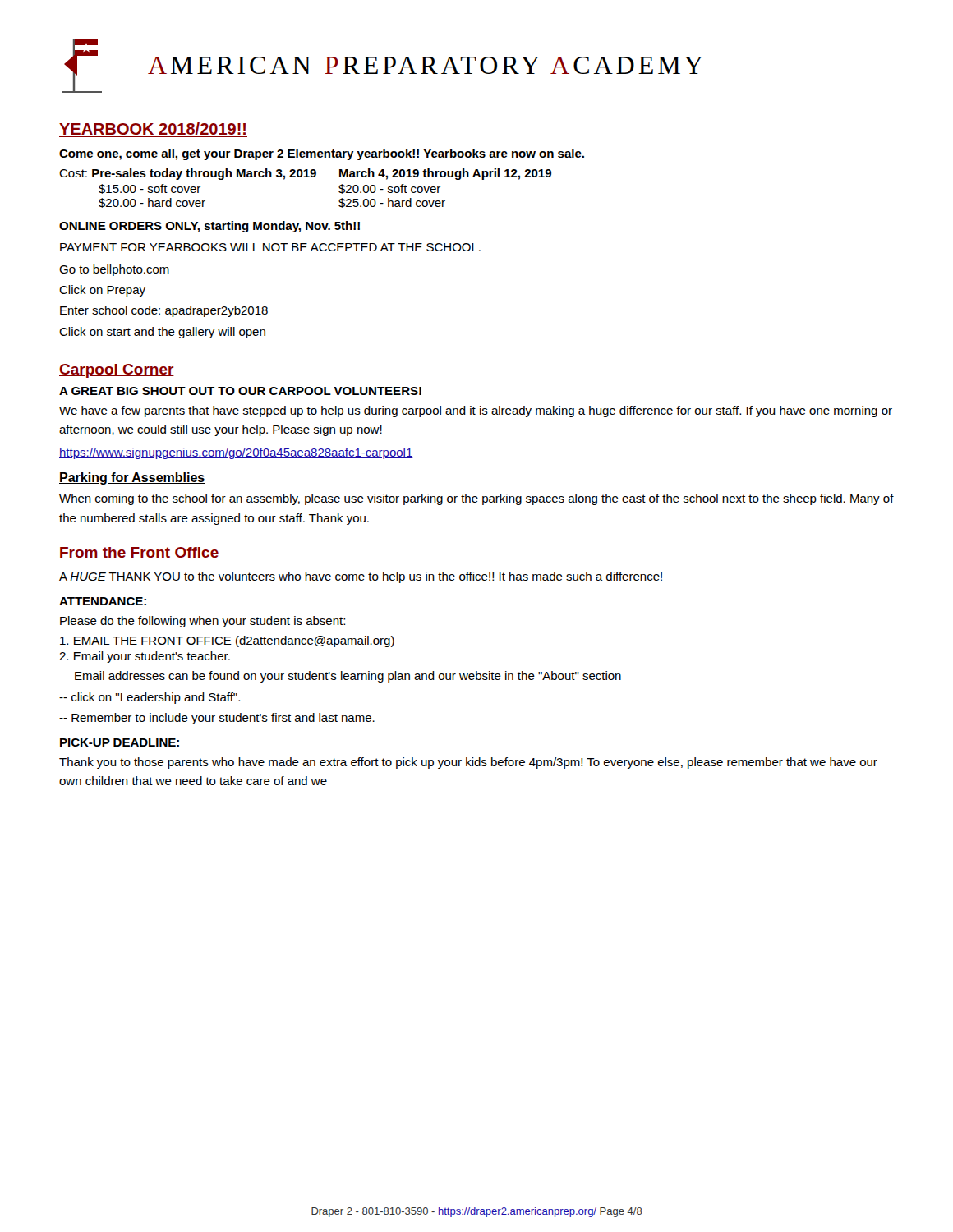Locate the text starting "ONLINE ORDERS ONLY, starting Monday,"
The height and width of the screenshot is (1232, 953).
click(x=209, y=227)
